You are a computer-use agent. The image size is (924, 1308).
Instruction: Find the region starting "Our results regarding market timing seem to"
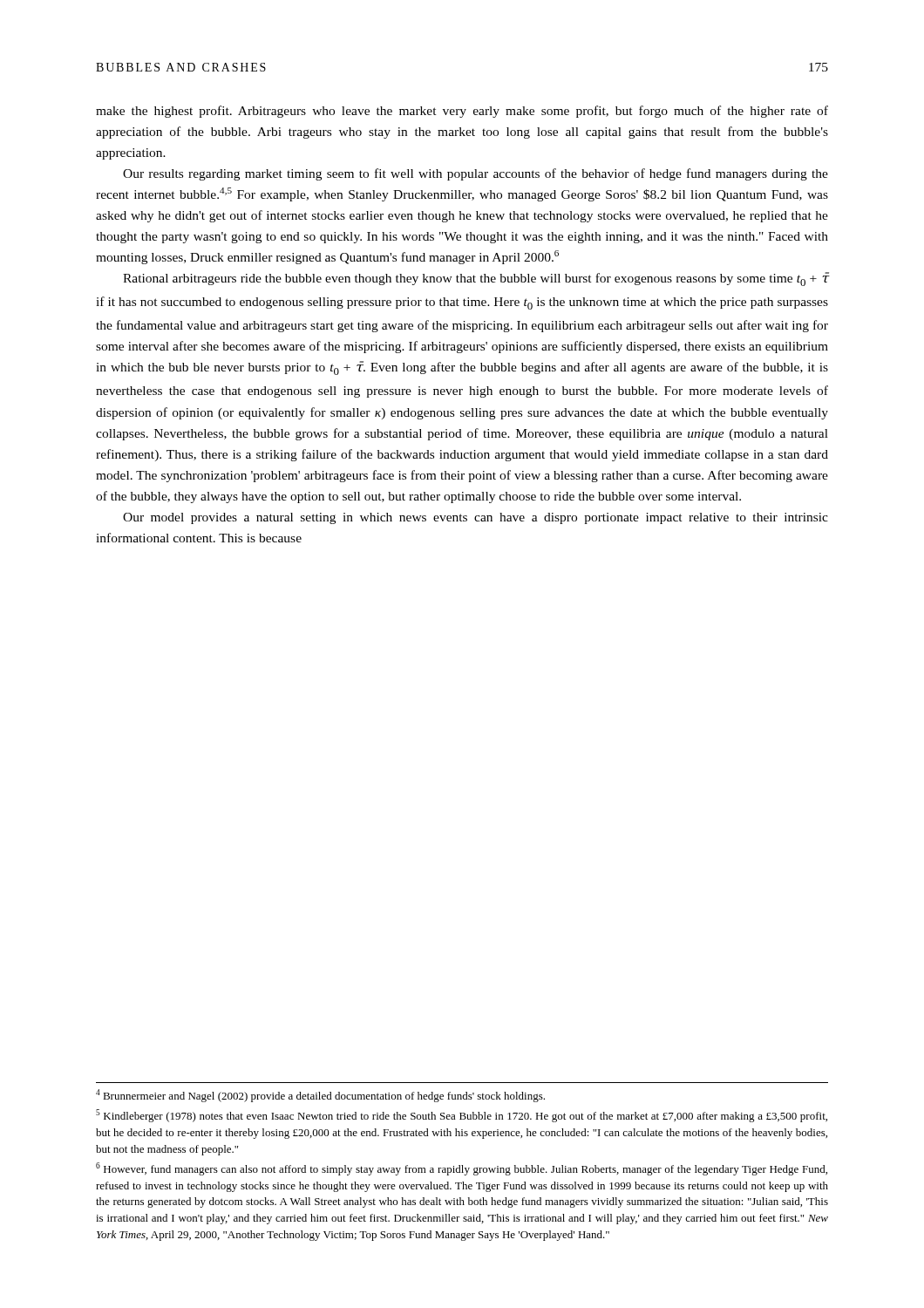click(462, 215)
